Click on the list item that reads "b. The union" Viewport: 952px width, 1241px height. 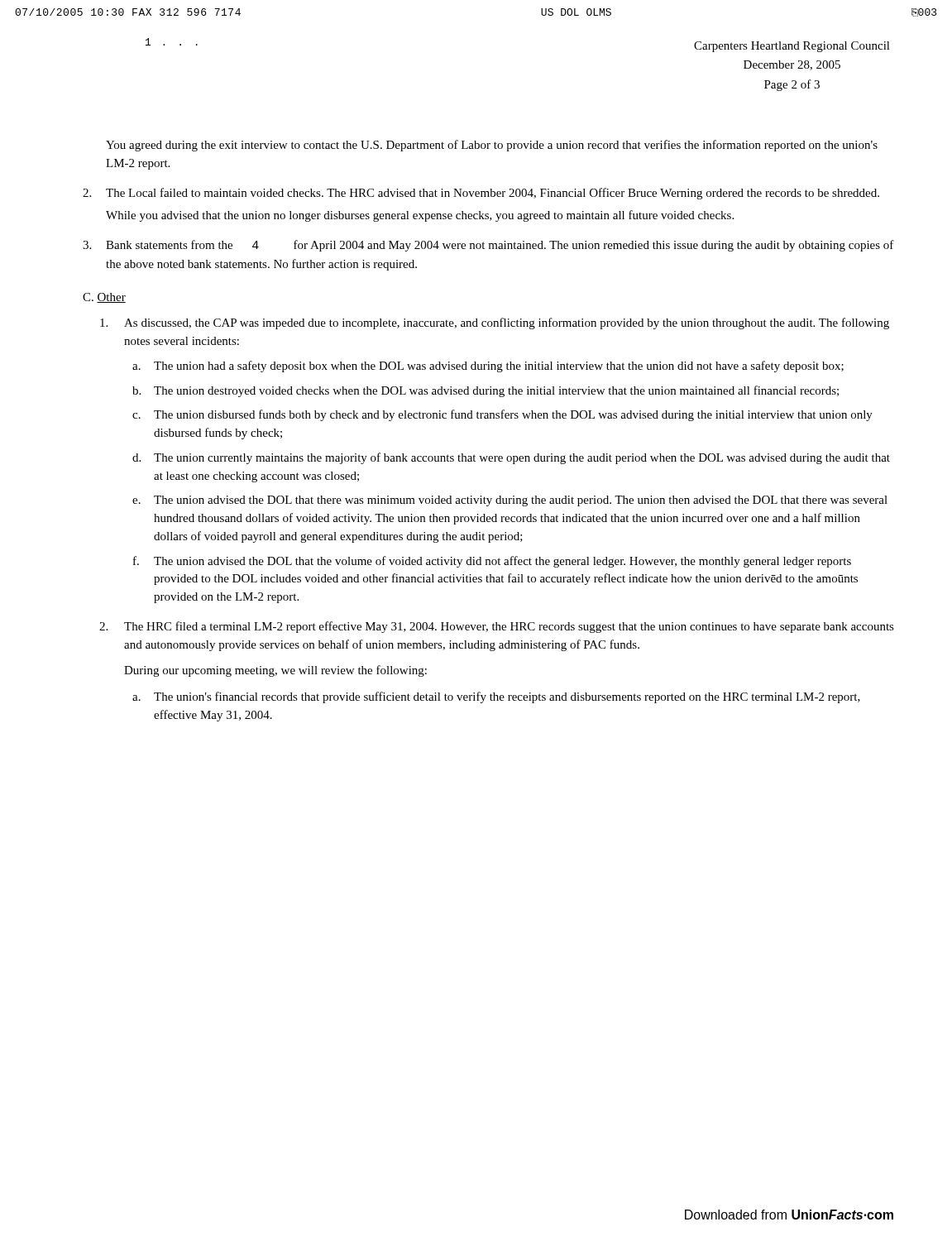click(x=486, y=391)
